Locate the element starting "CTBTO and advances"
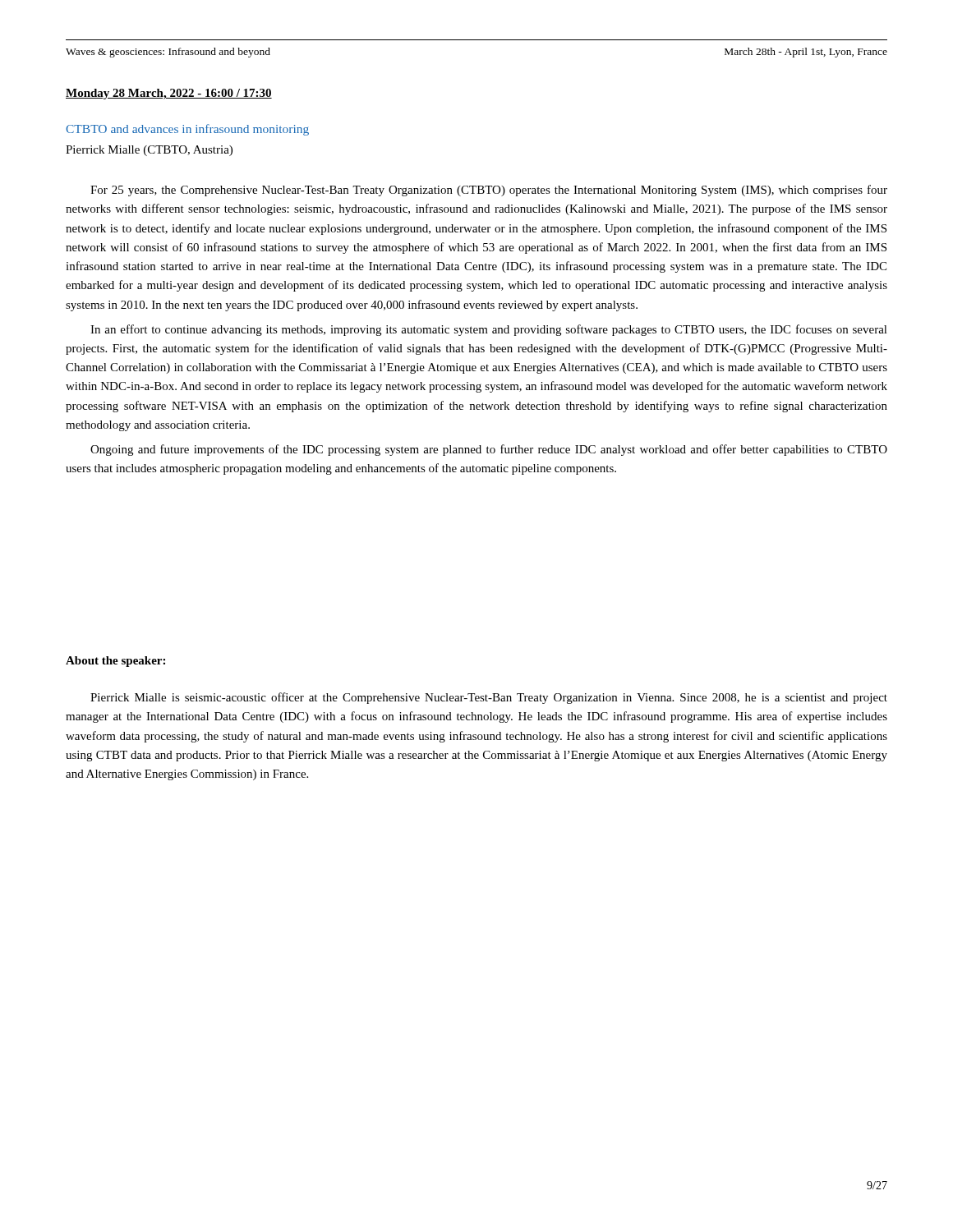This screenshot has height=1232, width=953. (187, 129)
